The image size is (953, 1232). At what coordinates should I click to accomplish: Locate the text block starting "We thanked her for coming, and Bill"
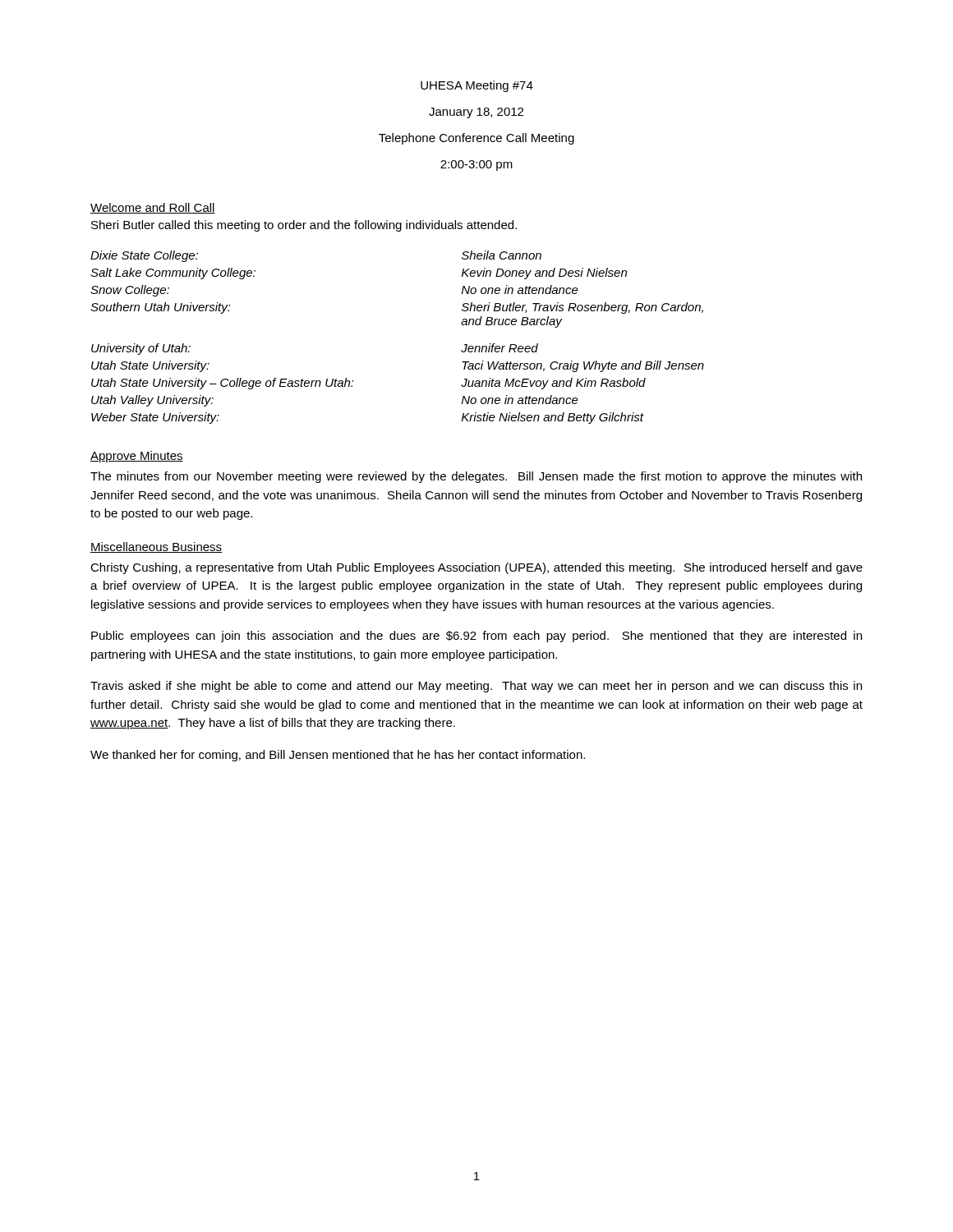click(x=338, y=754)
